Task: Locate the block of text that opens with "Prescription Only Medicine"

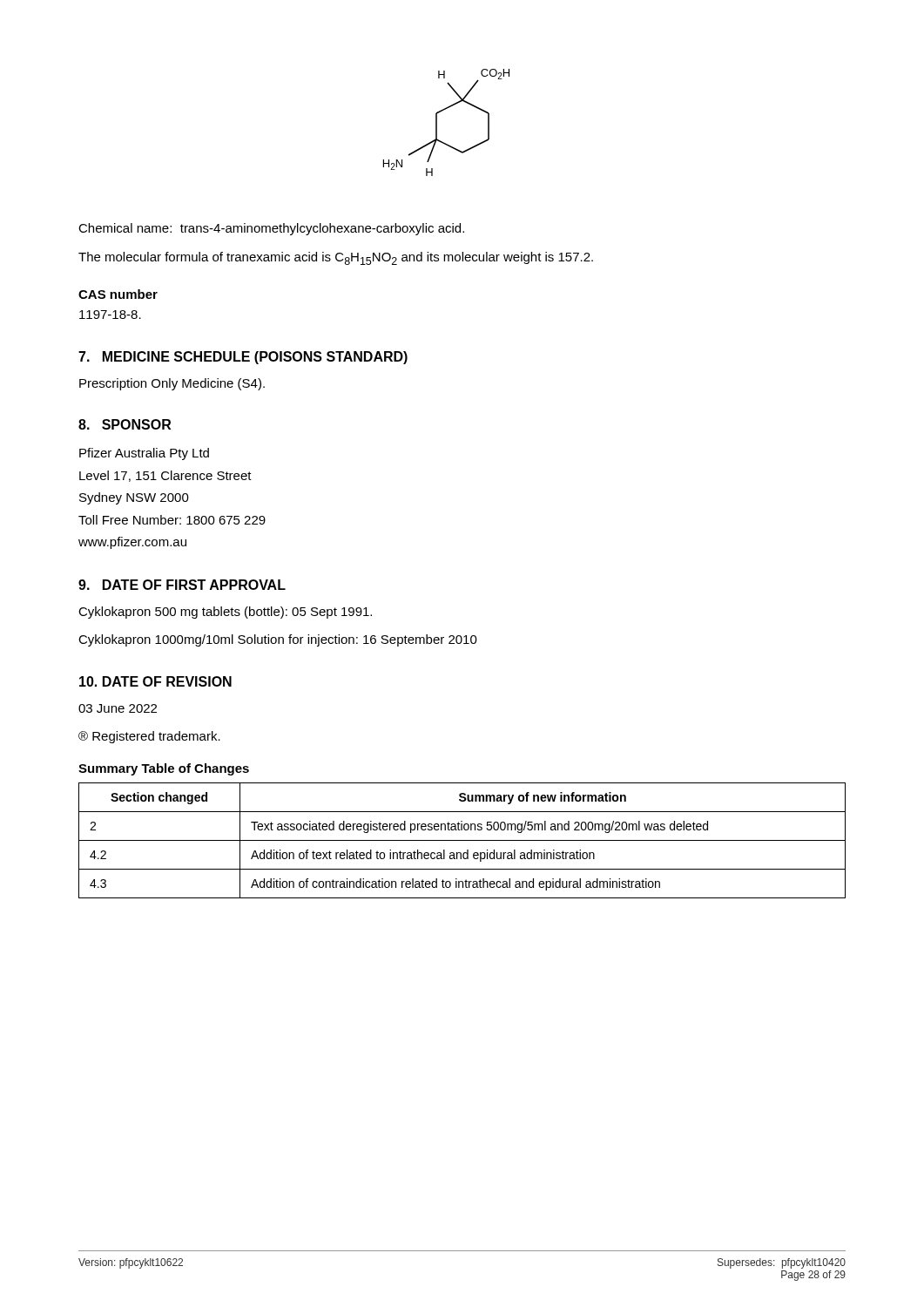Action: coord(172,383)
